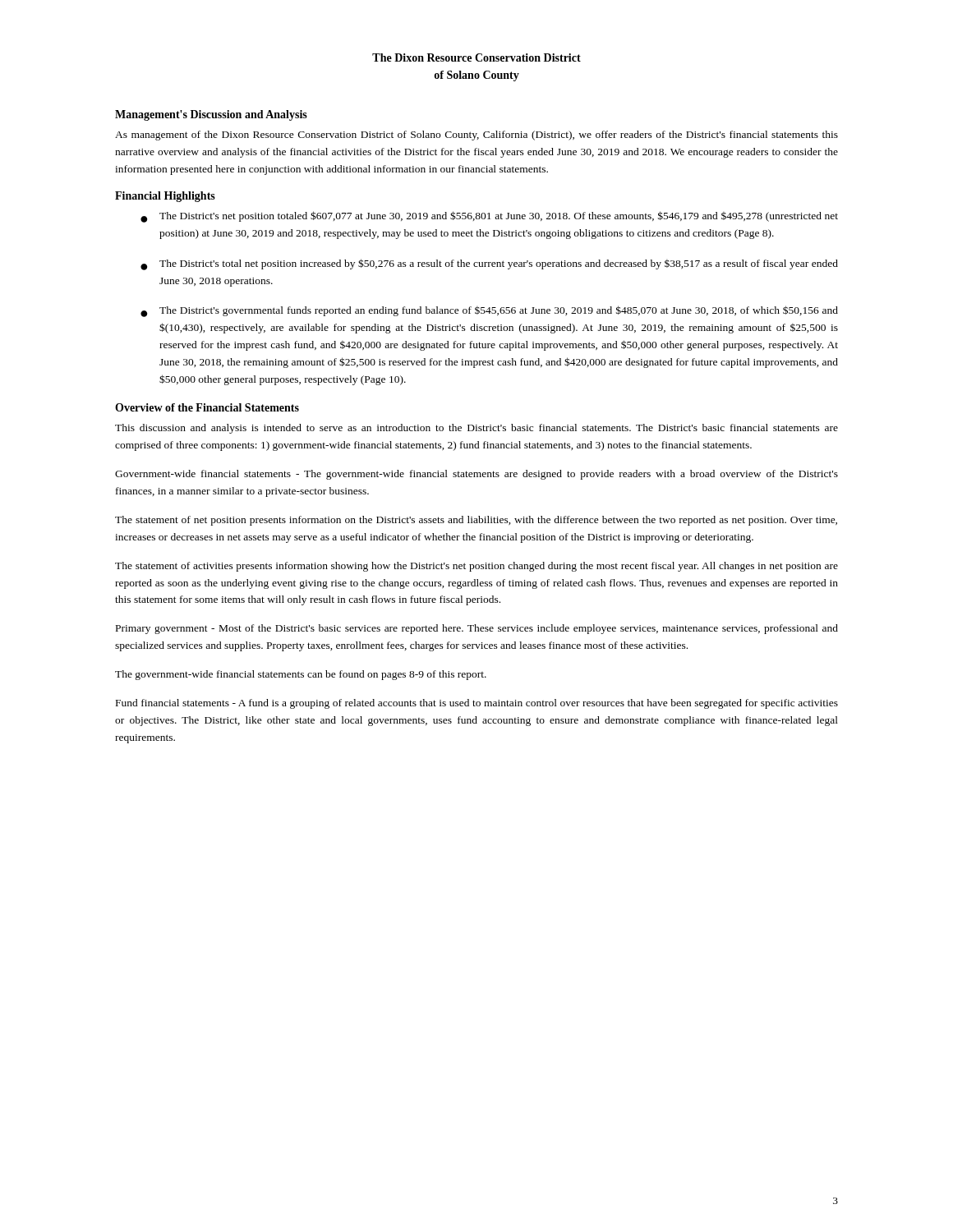This screenshot has height=1232, width=953.
Task: Click on the section header that says "Financial Highlights"
Action: tap(165, 196)
